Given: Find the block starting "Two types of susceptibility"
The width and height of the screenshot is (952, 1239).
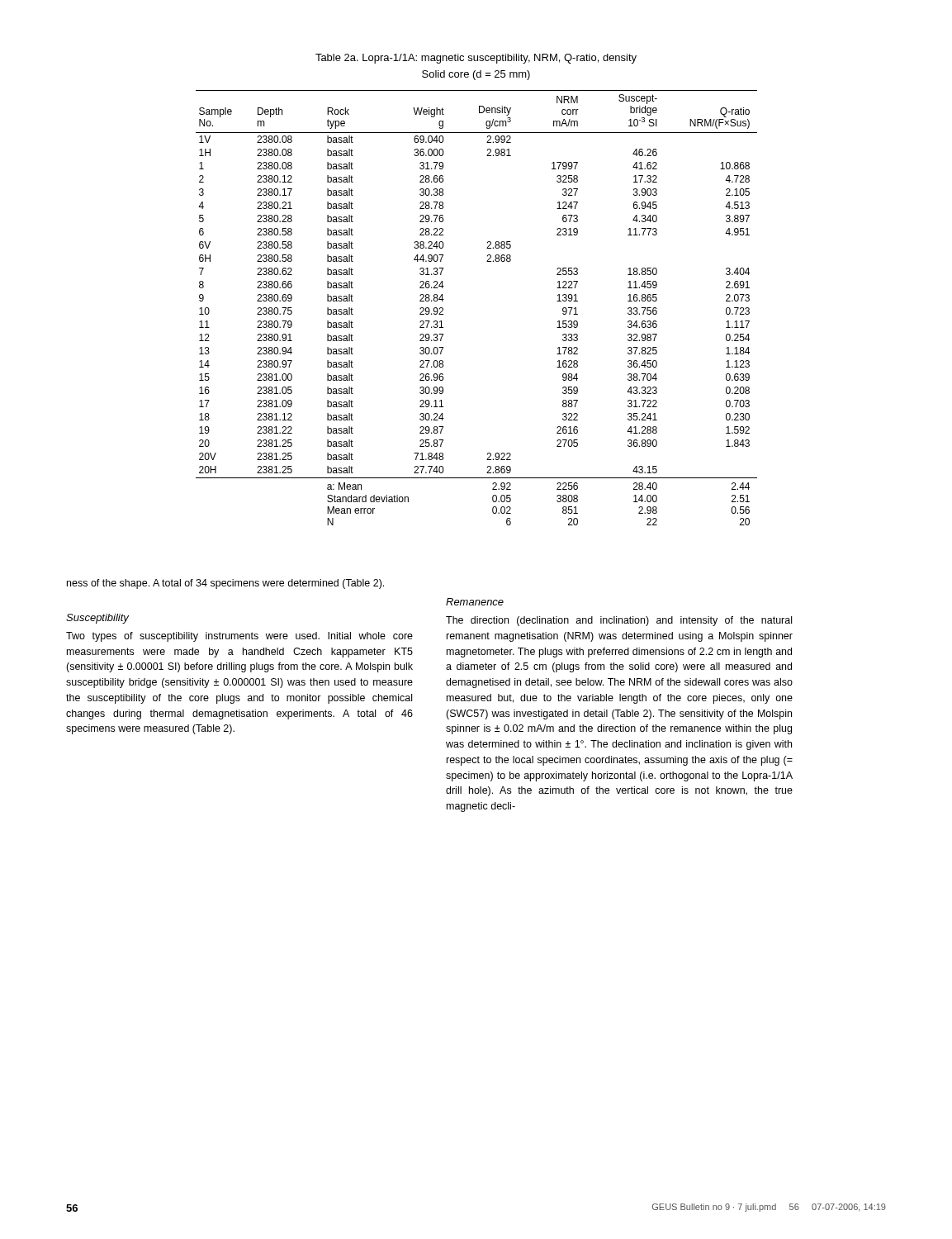Looking at the screenshot, I should pyautogui.click(x=239, y=682).
